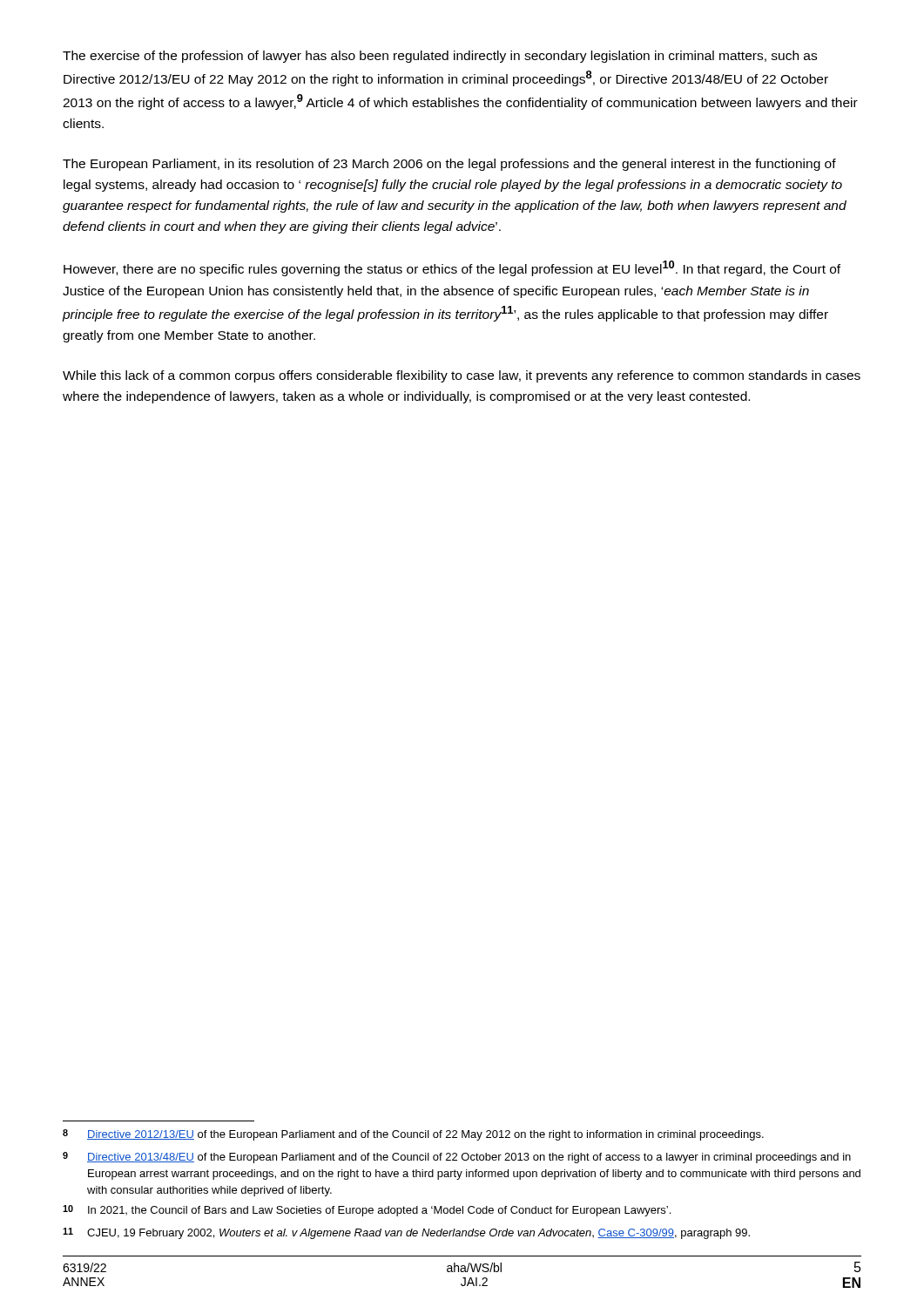The height and width of the screenshot is (1307, 924).
Task: Point to the block beginning "8 Directive 2012/13/EU of the European Parliament and"
Action: coord(462,1136)
